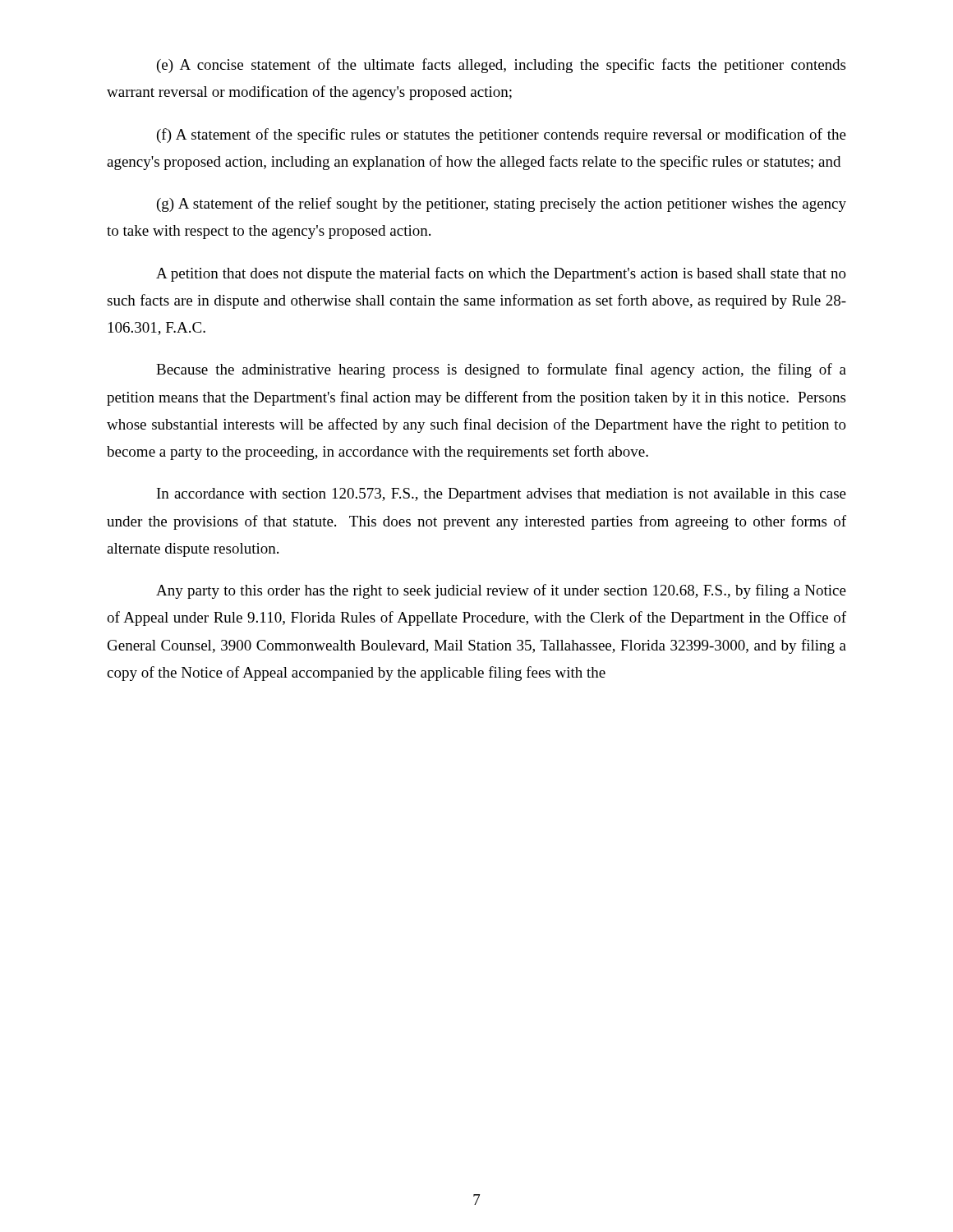The width and height of the screenshot is (953, 1232).
Task: Find the text block that says "A petition that does not dispute the material"
Action: 476,300
